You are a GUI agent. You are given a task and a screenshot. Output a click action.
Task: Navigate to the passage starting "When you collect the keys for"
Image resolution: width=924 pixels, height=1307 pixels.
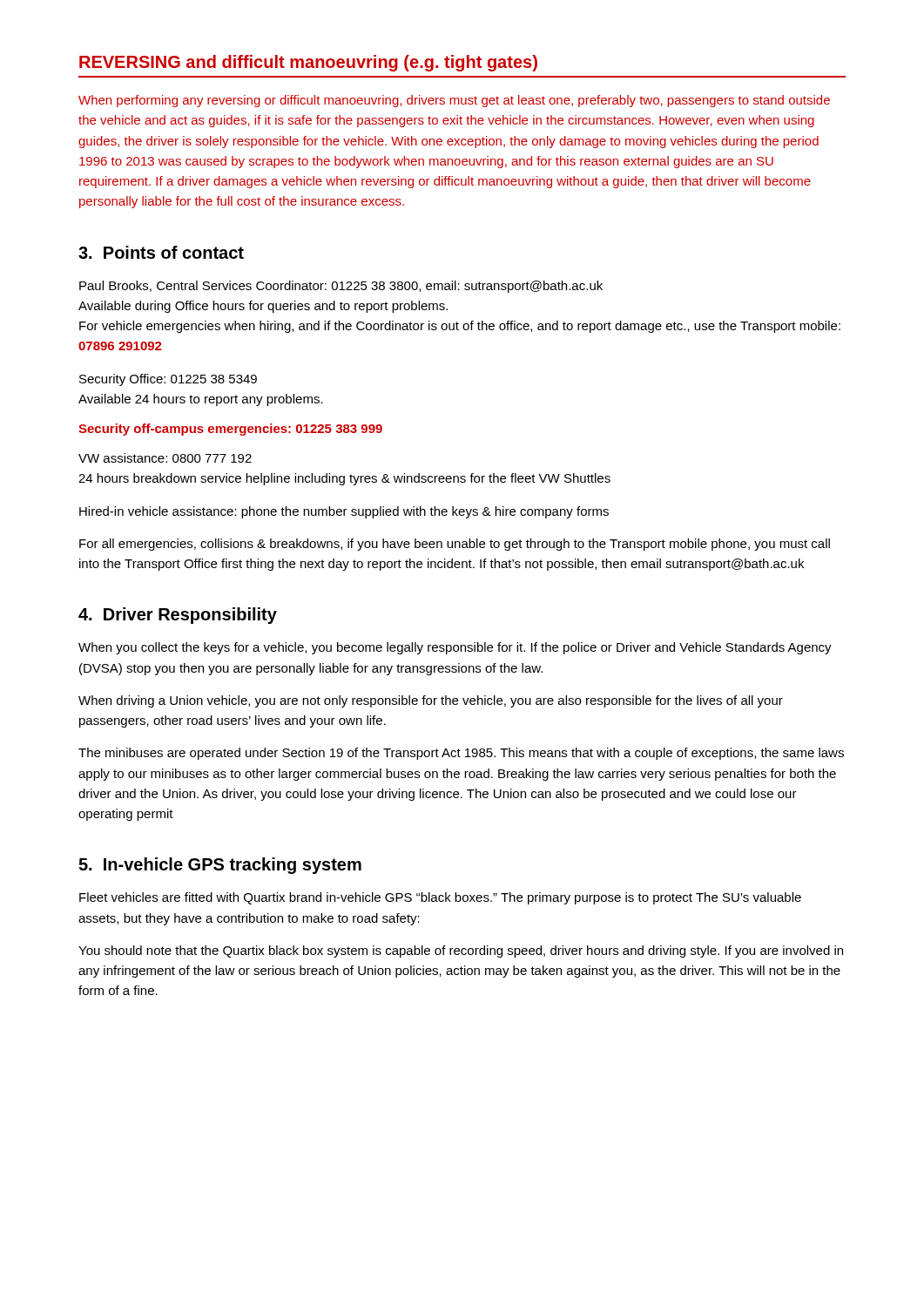click(x=455, y=657)
